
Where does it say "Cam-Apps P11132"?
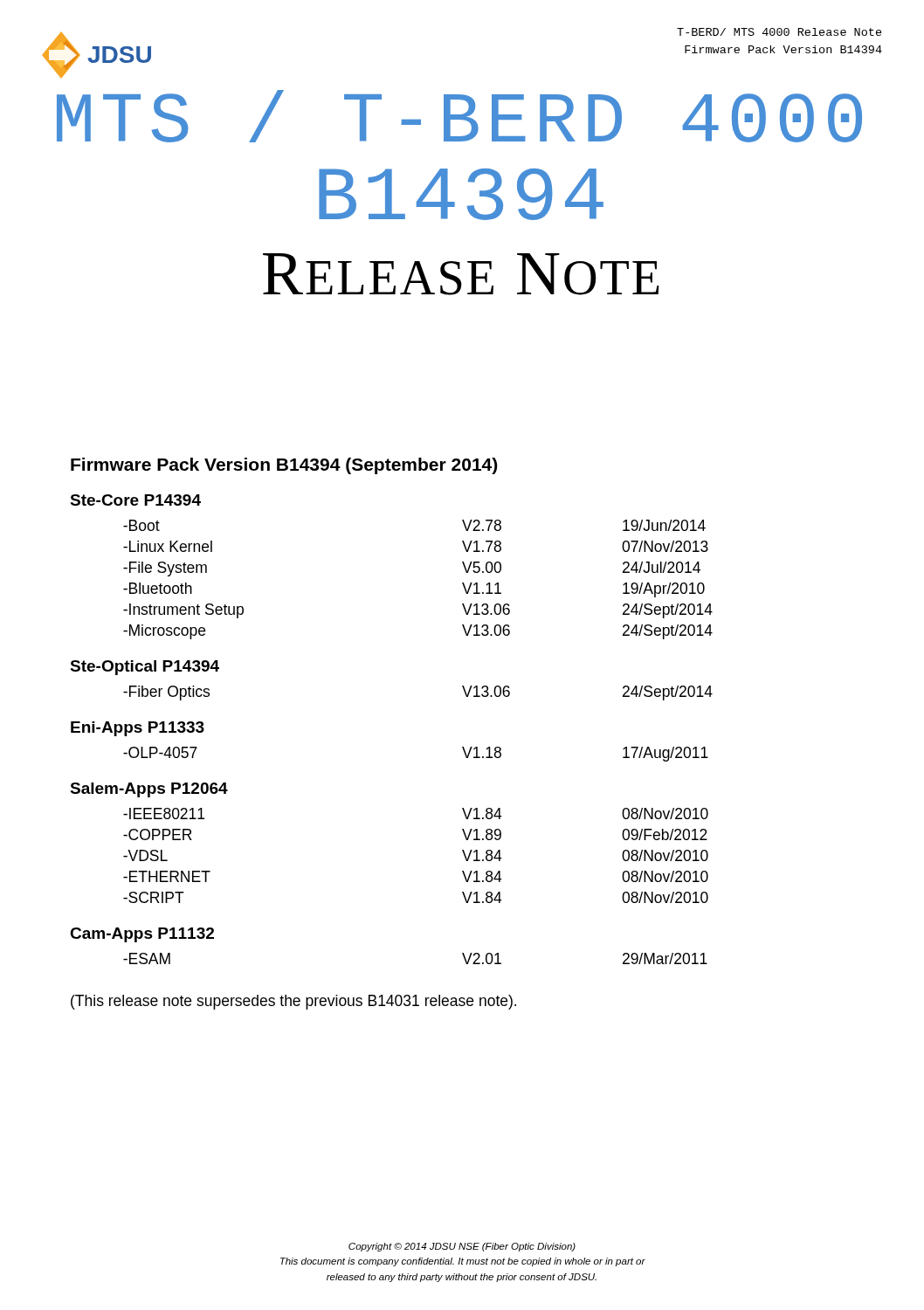(x=142, y=933)
